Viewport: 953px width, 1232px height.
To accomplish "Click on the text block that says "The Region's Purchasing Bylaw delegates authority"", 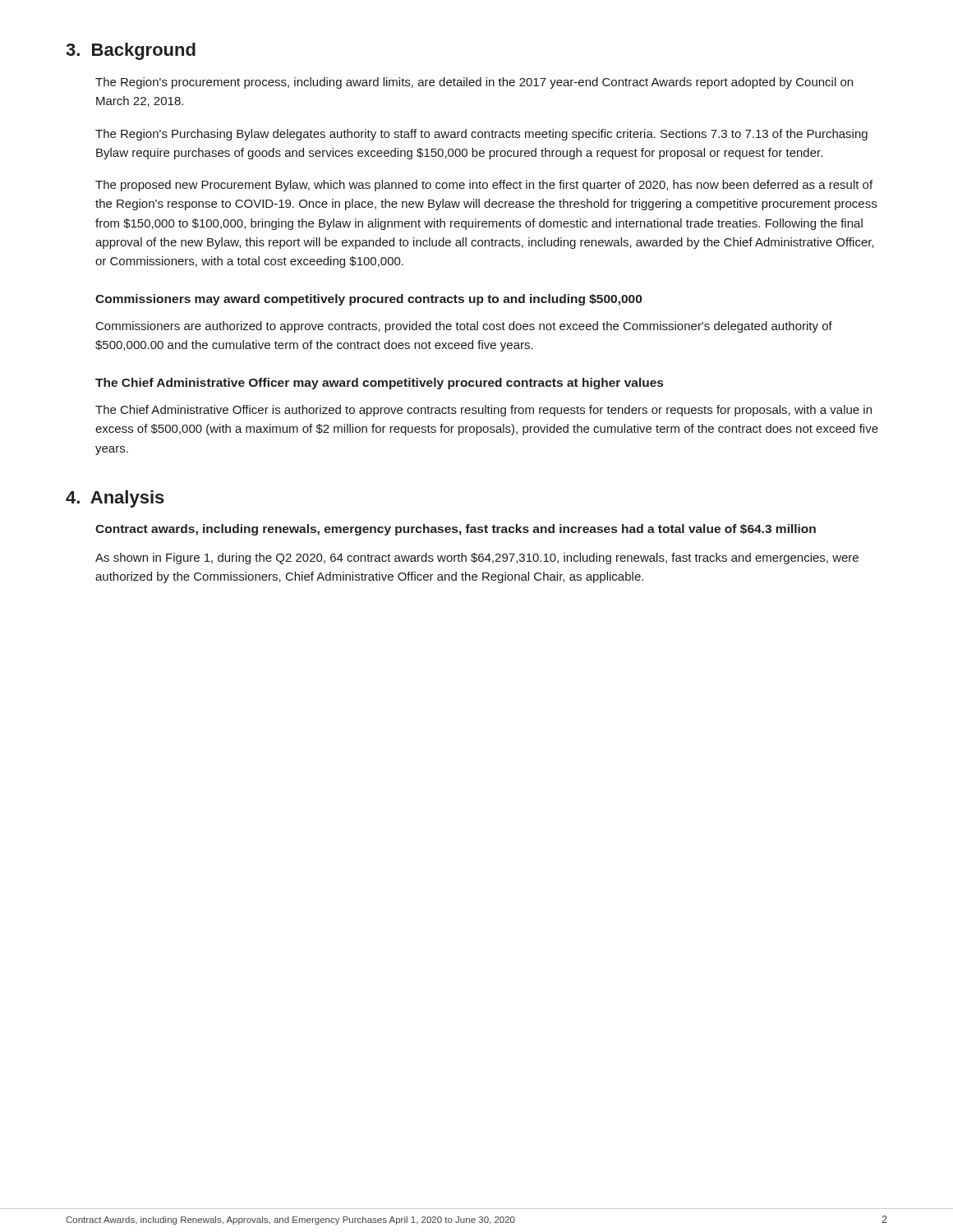I will tap(482, 143).
